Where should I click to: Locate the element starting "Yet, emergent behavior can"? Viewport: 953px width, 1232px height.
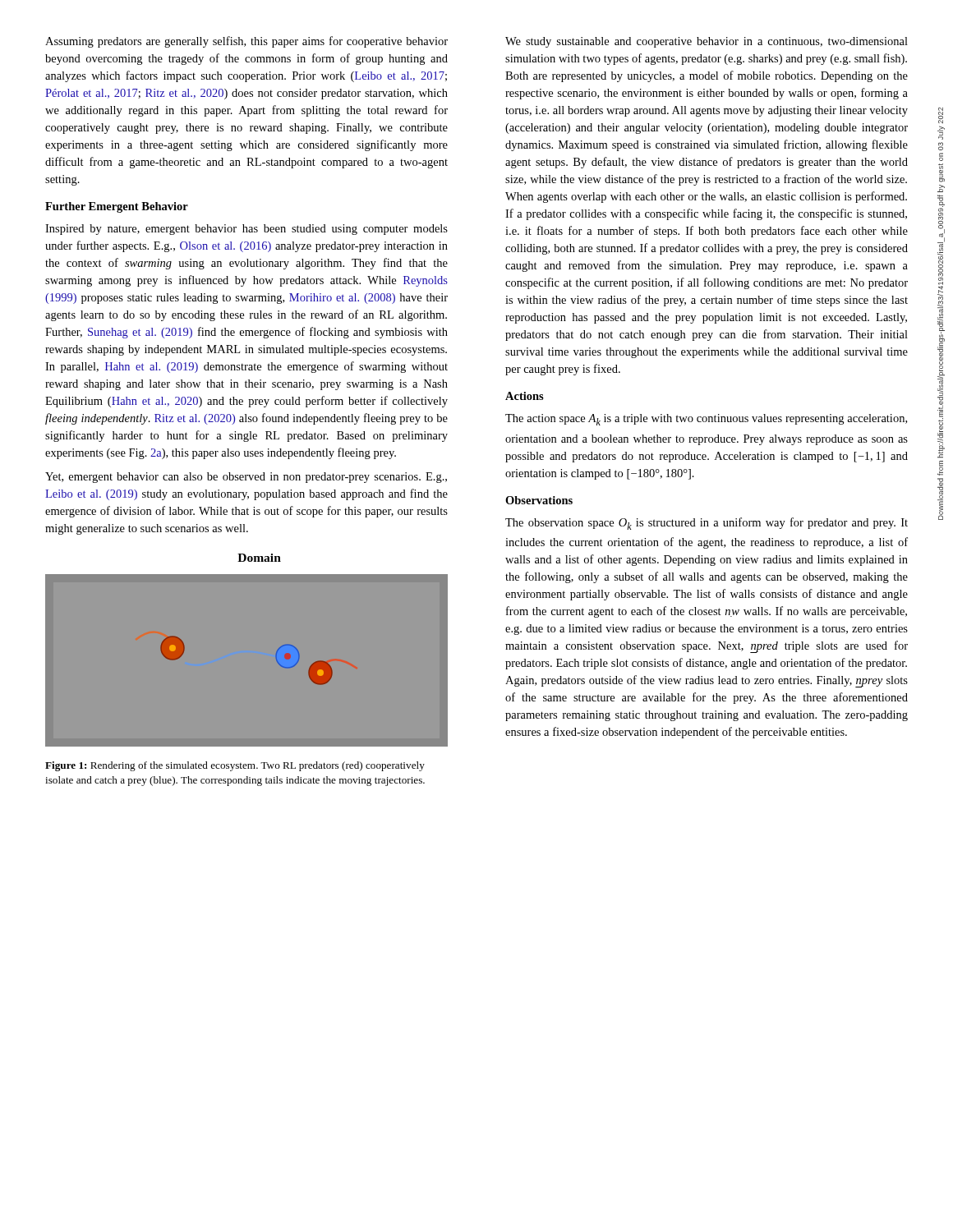click(246, 503)
